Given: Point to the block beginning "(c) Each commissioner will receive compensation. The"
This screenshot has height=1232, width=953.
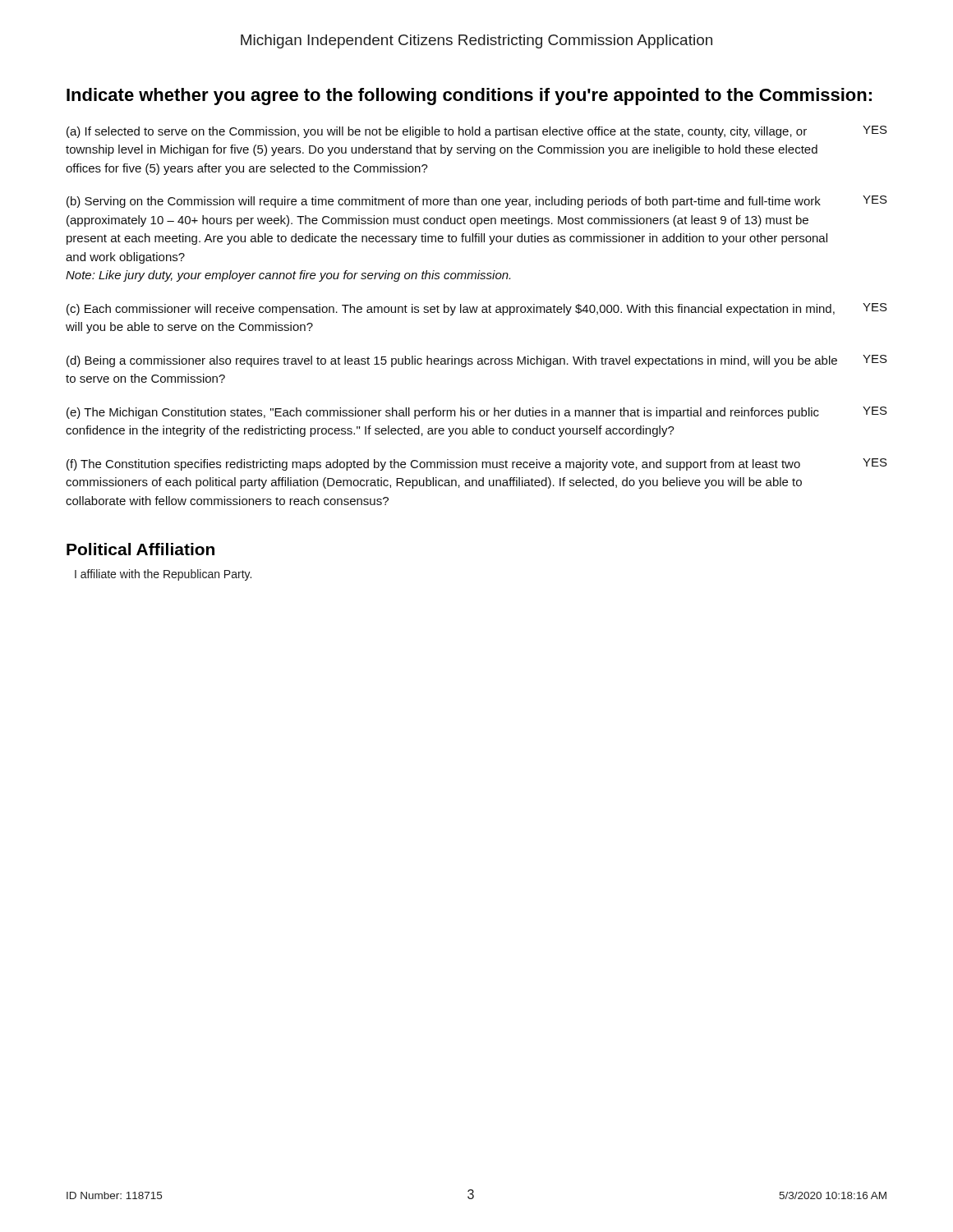Looking at the screenshot, I should (476, 318).
